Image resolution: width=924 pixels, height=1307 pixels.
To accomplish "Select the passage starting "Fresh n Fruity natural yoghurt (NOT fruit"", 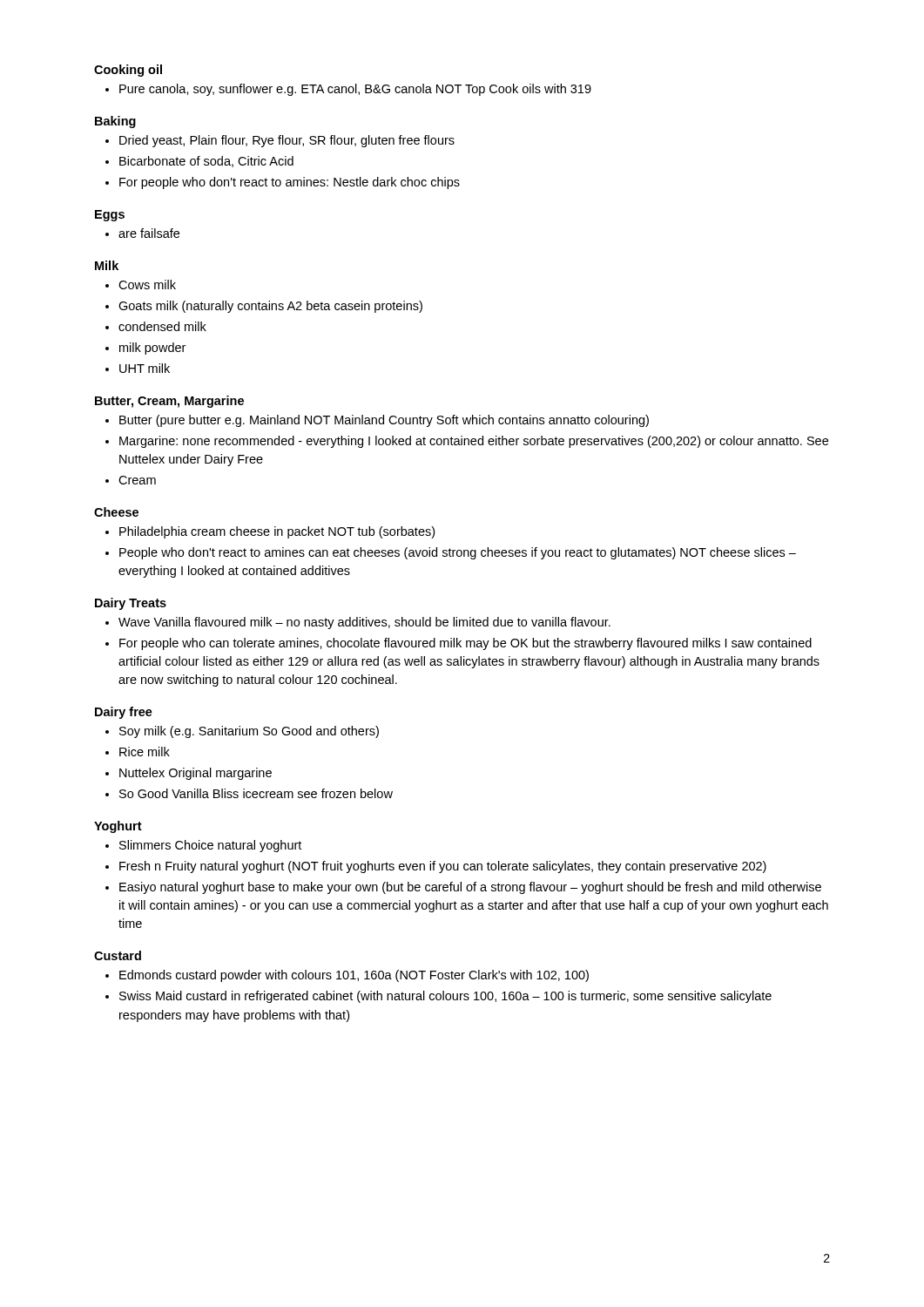I will 443,866.
